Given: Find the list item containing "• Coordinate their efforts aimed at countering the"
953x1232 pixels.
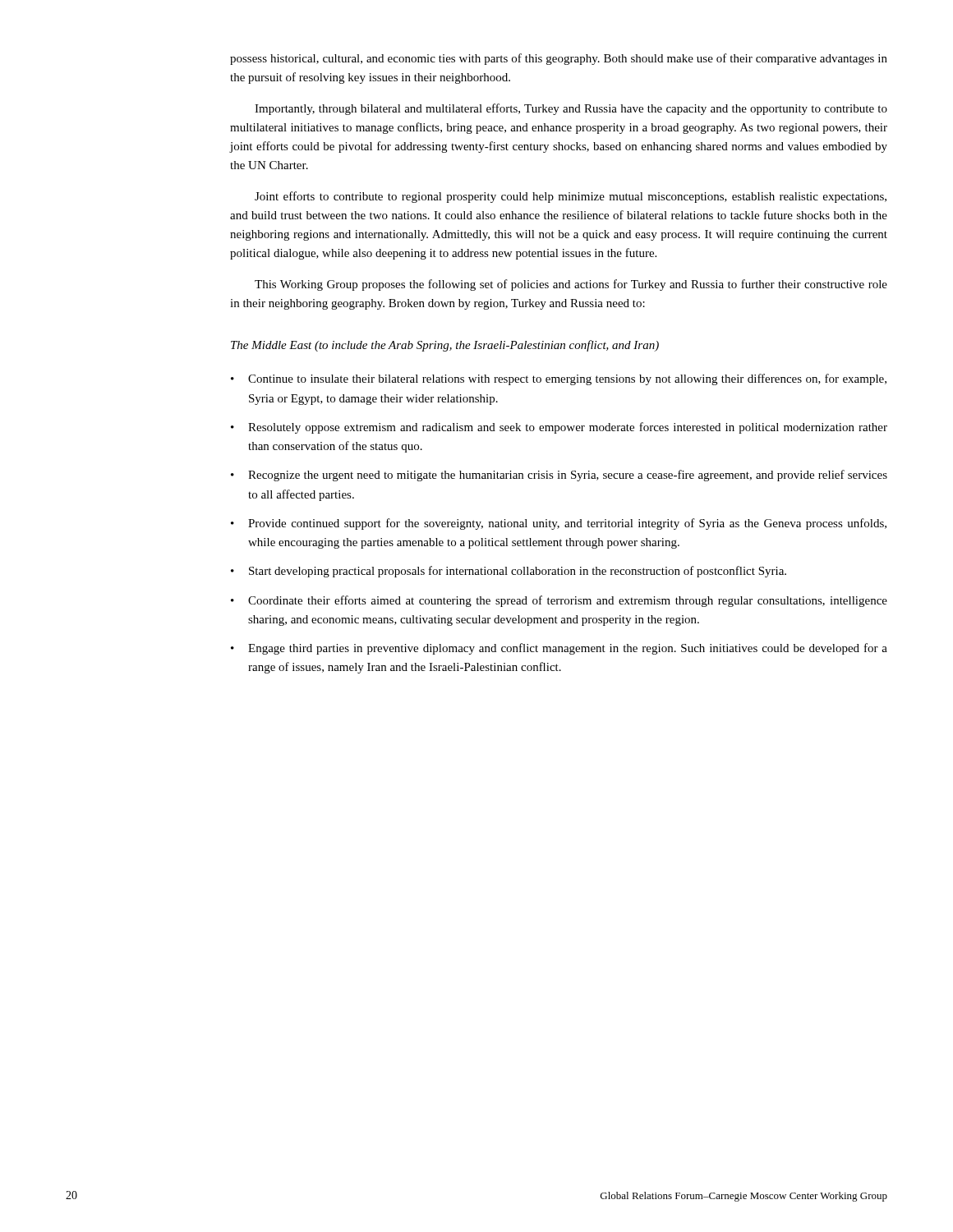Looking at the screenshot, I should tap(559, 610).
